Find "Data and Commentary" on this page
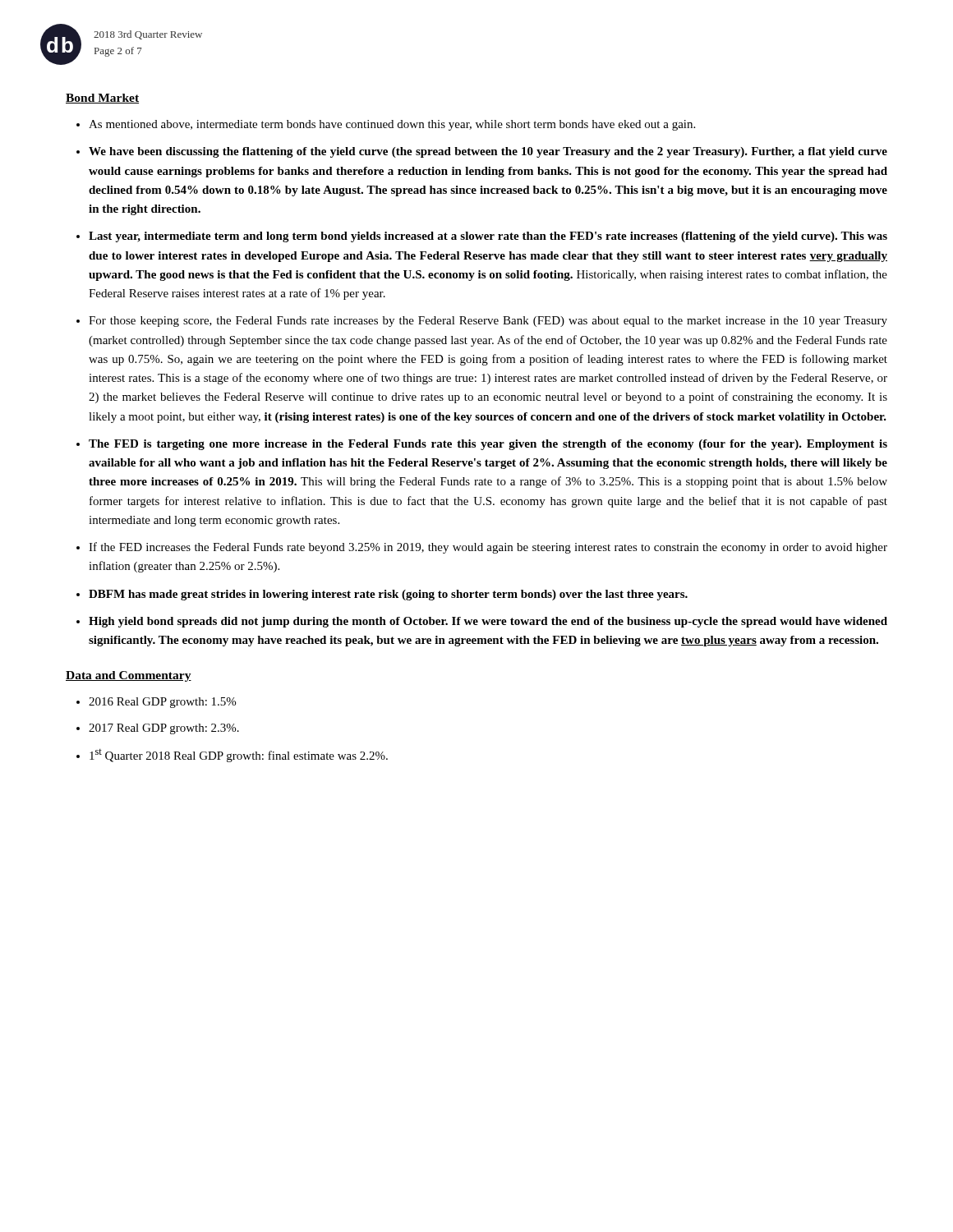 128,675
